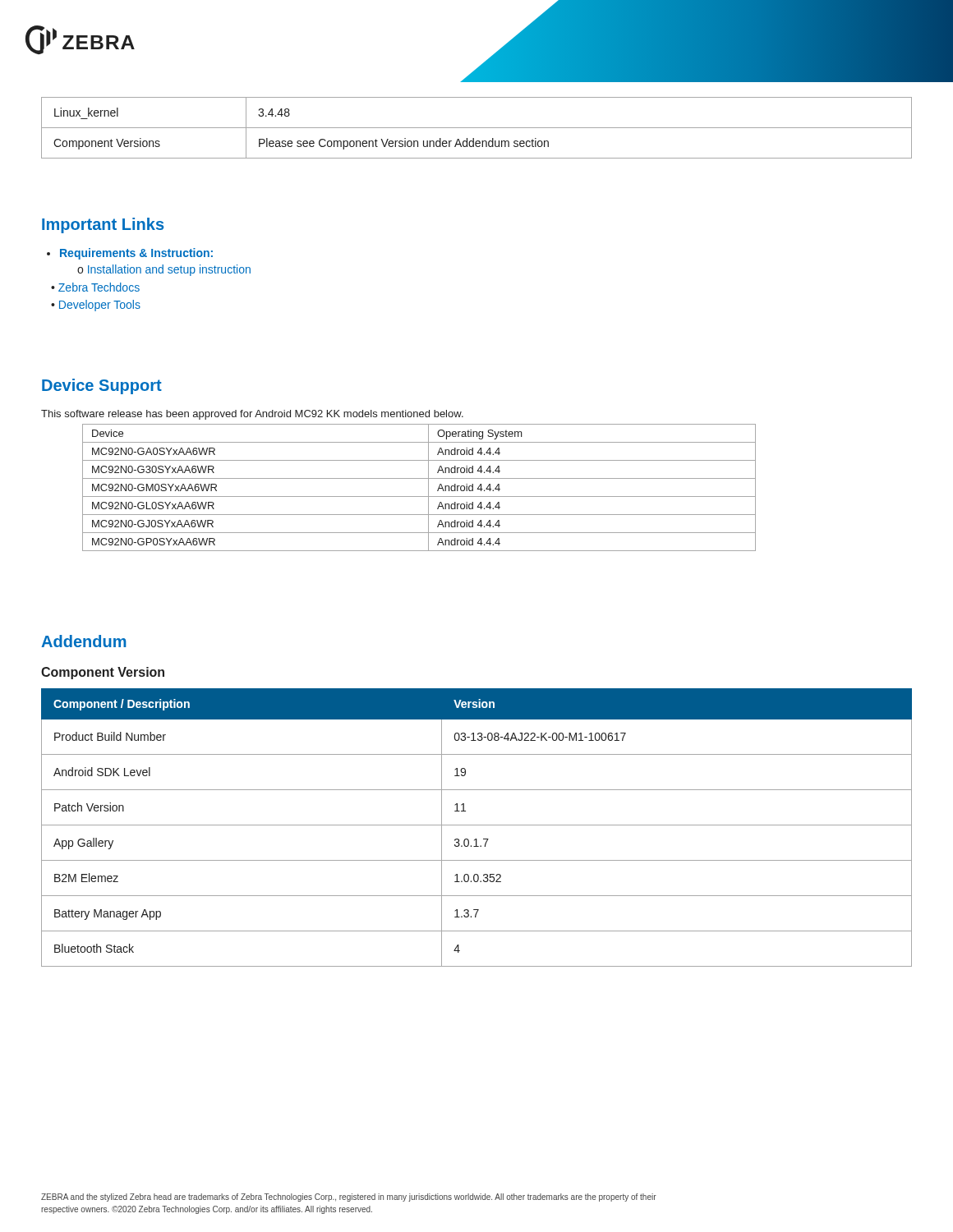Screen dimensions: 1232x953
Task: Point to the passage starting "o Installation and setup instruction"
Action: point(164,269)
